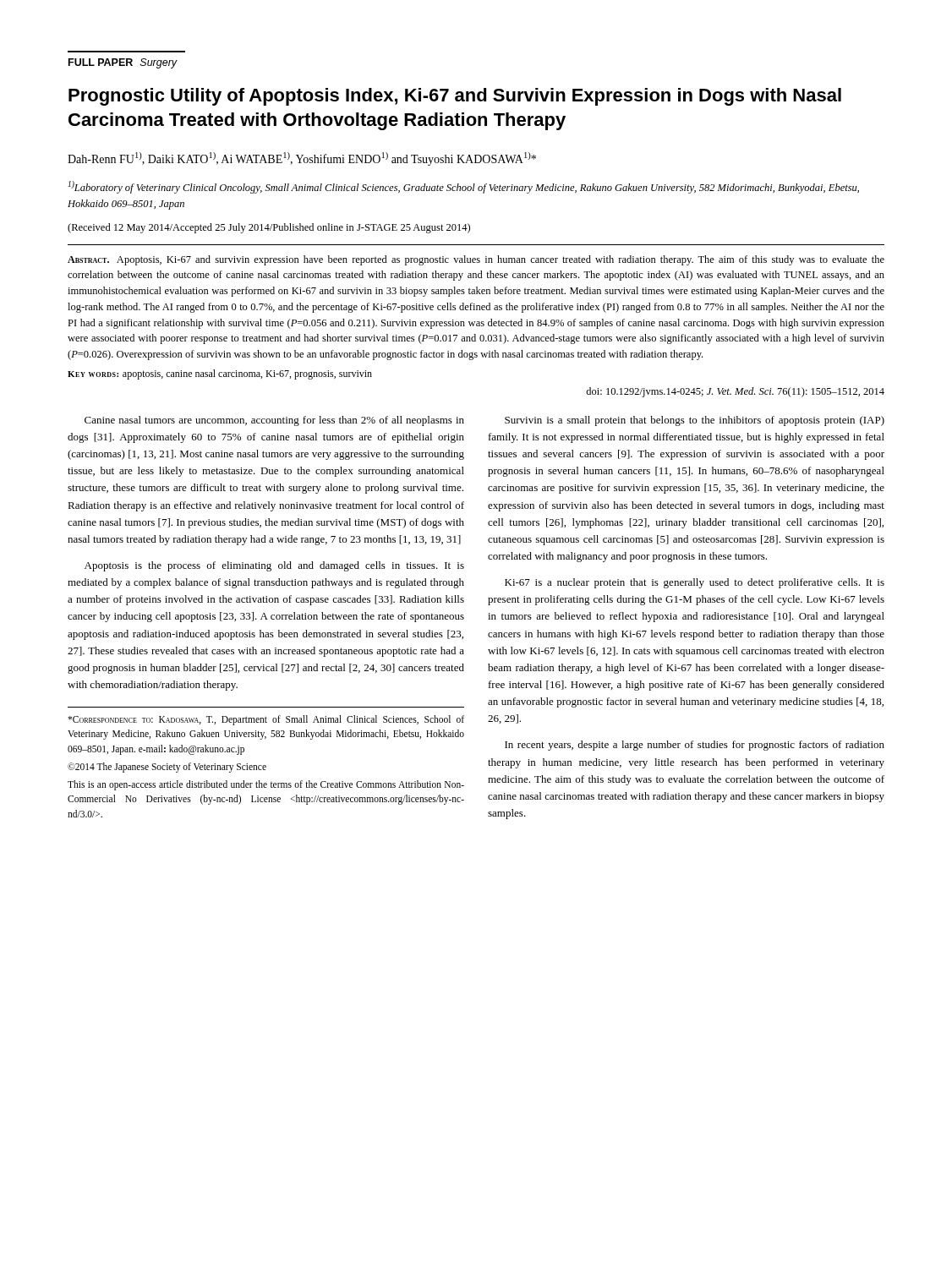Click on the text block that reads "1)Laboratory of Veterinary Clinical Oncology, Small Animal Clinical"

[x=464, y=195]
